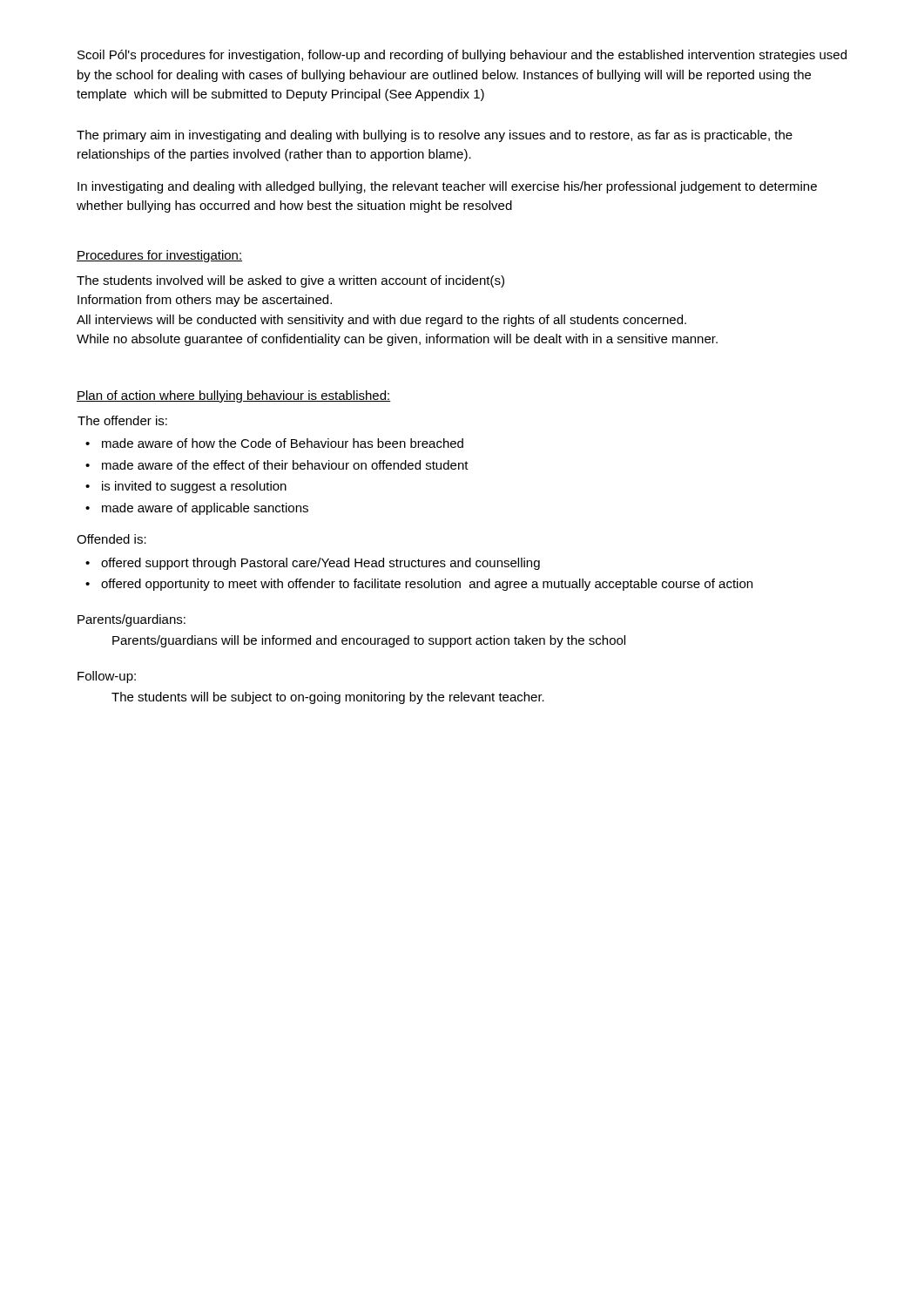Viewport: 924px width, 1307px height.
Task: Click on the text block containing "Scoil Pól's procedures"
Action: pyautogui.click(x=469, y=75)
